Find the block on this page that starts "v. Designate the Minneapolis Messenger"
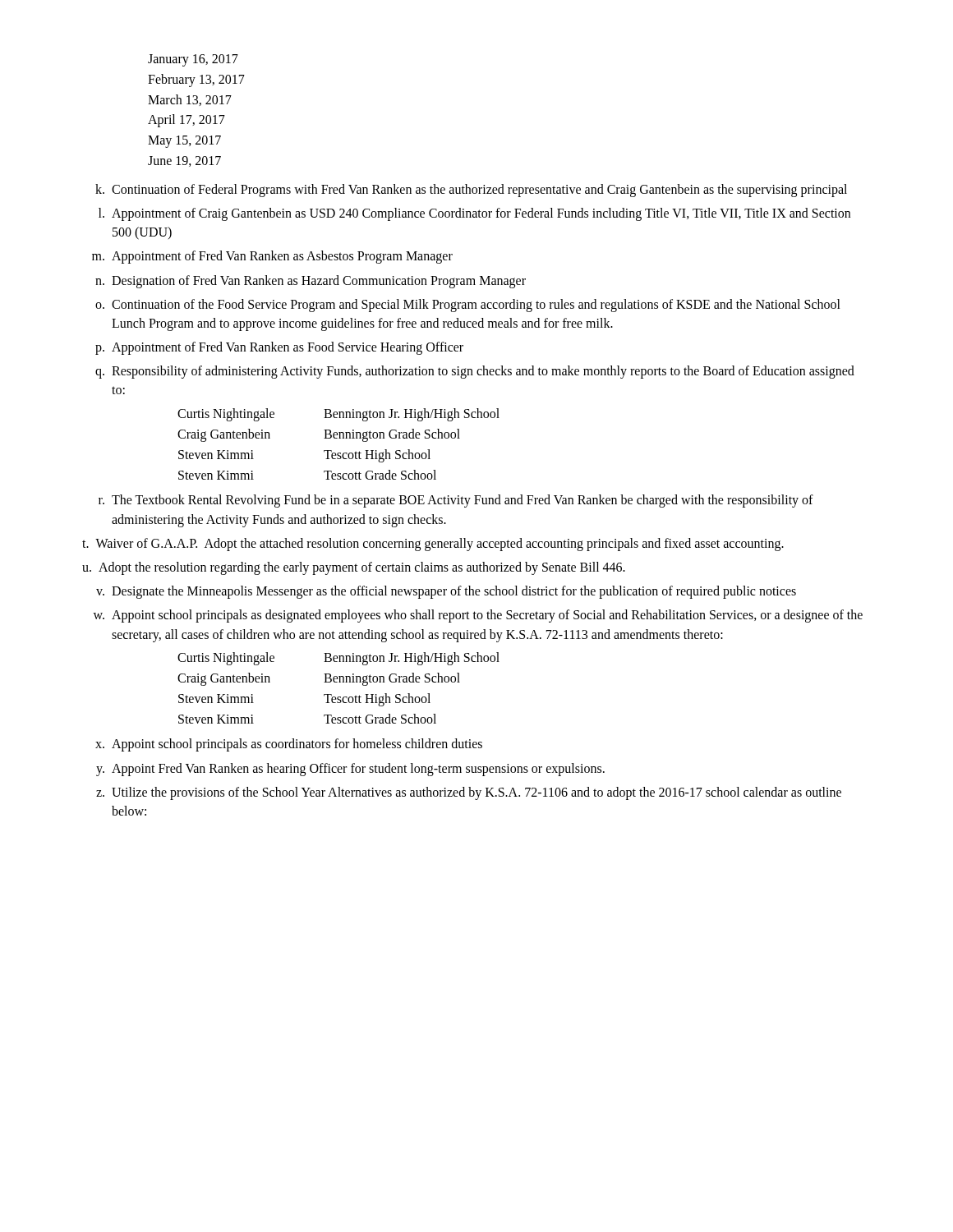This screenshot has height=1232, width=953. point(476,591)
